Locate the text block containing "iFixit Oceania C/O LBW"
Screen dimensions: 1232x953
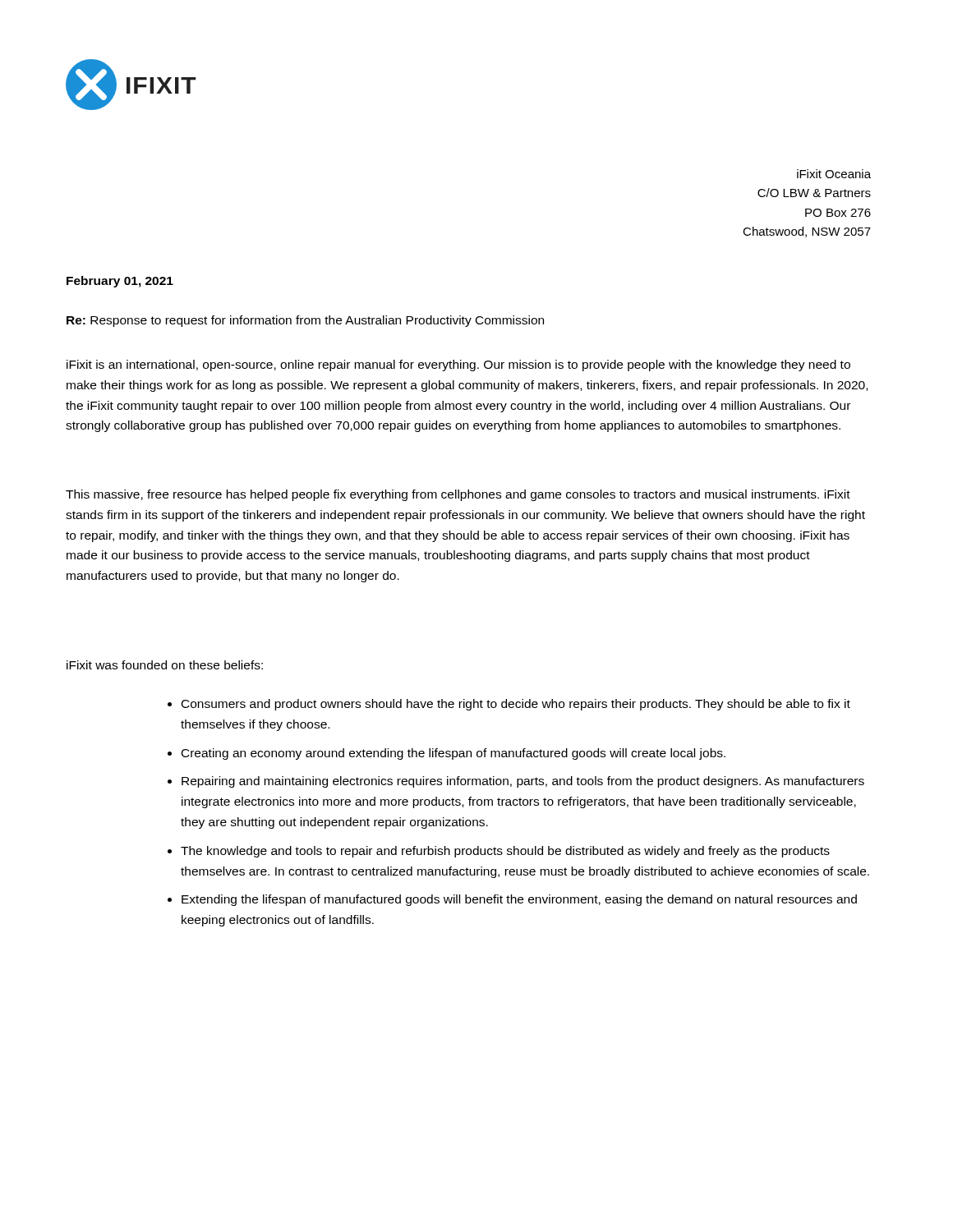807,202
